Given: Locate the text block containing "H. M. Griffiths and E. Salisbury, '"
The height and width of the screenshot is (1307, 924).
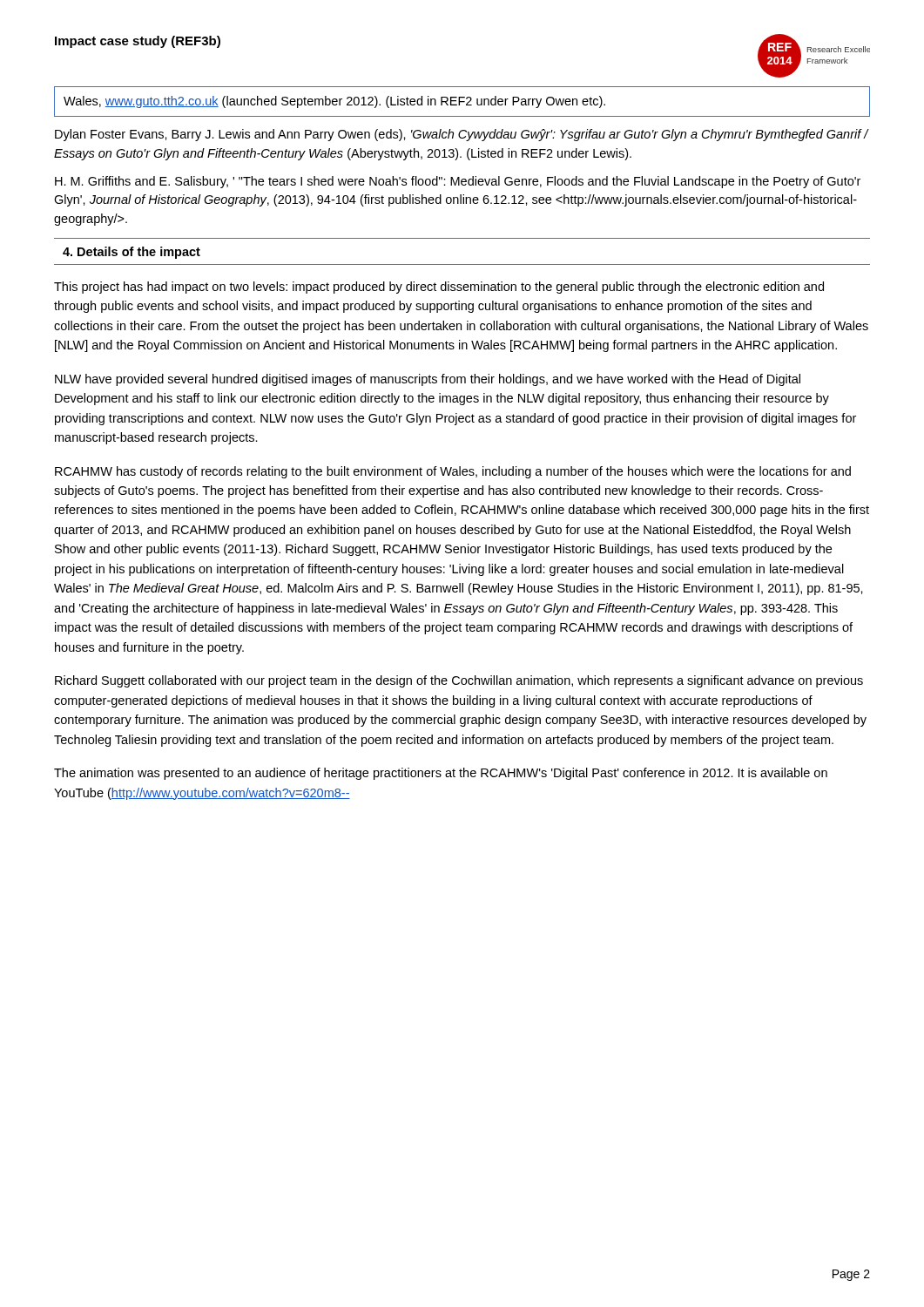Looking at the screenshot, I should click(x=457, y=200).
